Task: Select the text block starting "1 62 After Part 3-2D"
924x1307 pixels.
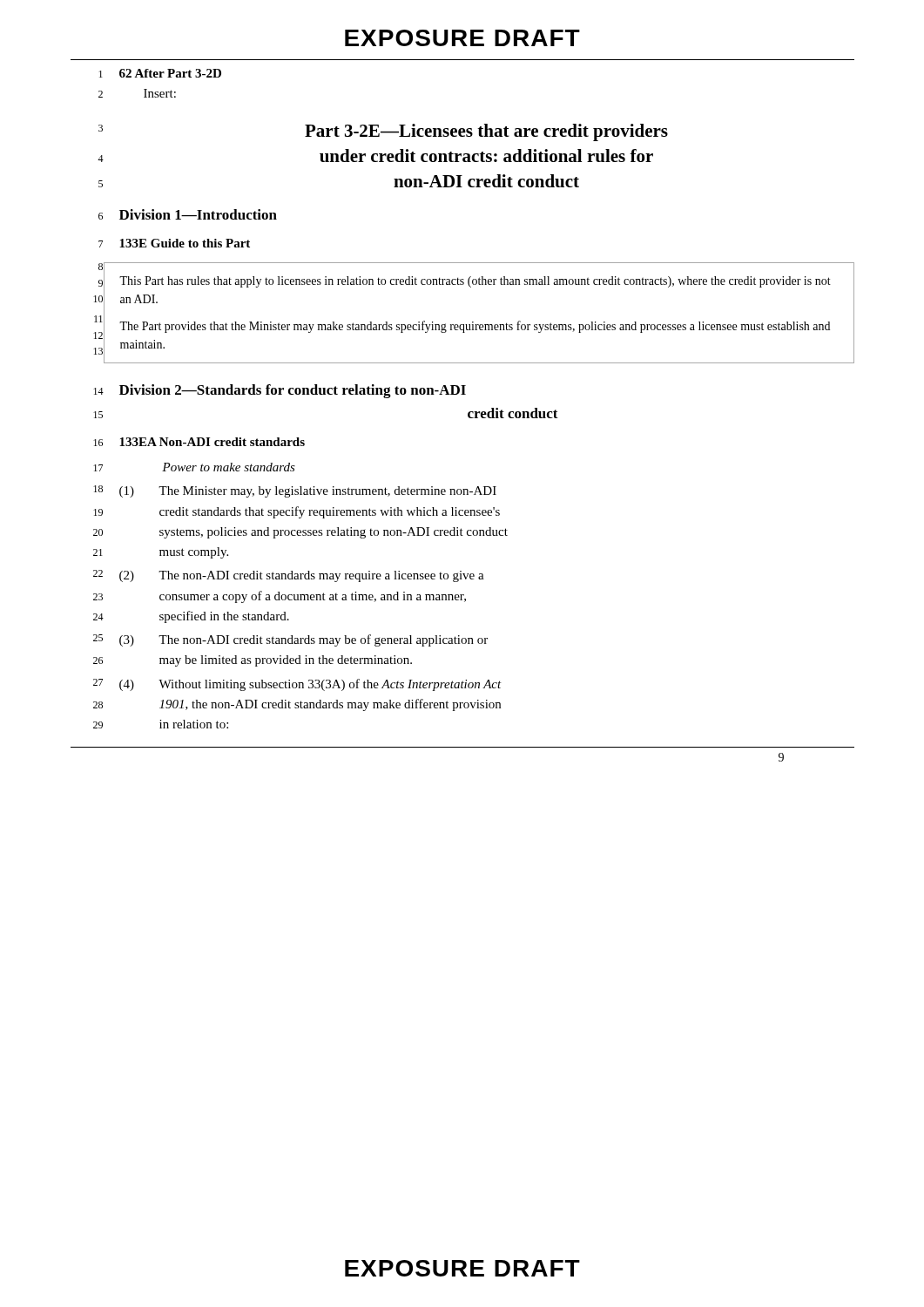Action: click(160, 73)
